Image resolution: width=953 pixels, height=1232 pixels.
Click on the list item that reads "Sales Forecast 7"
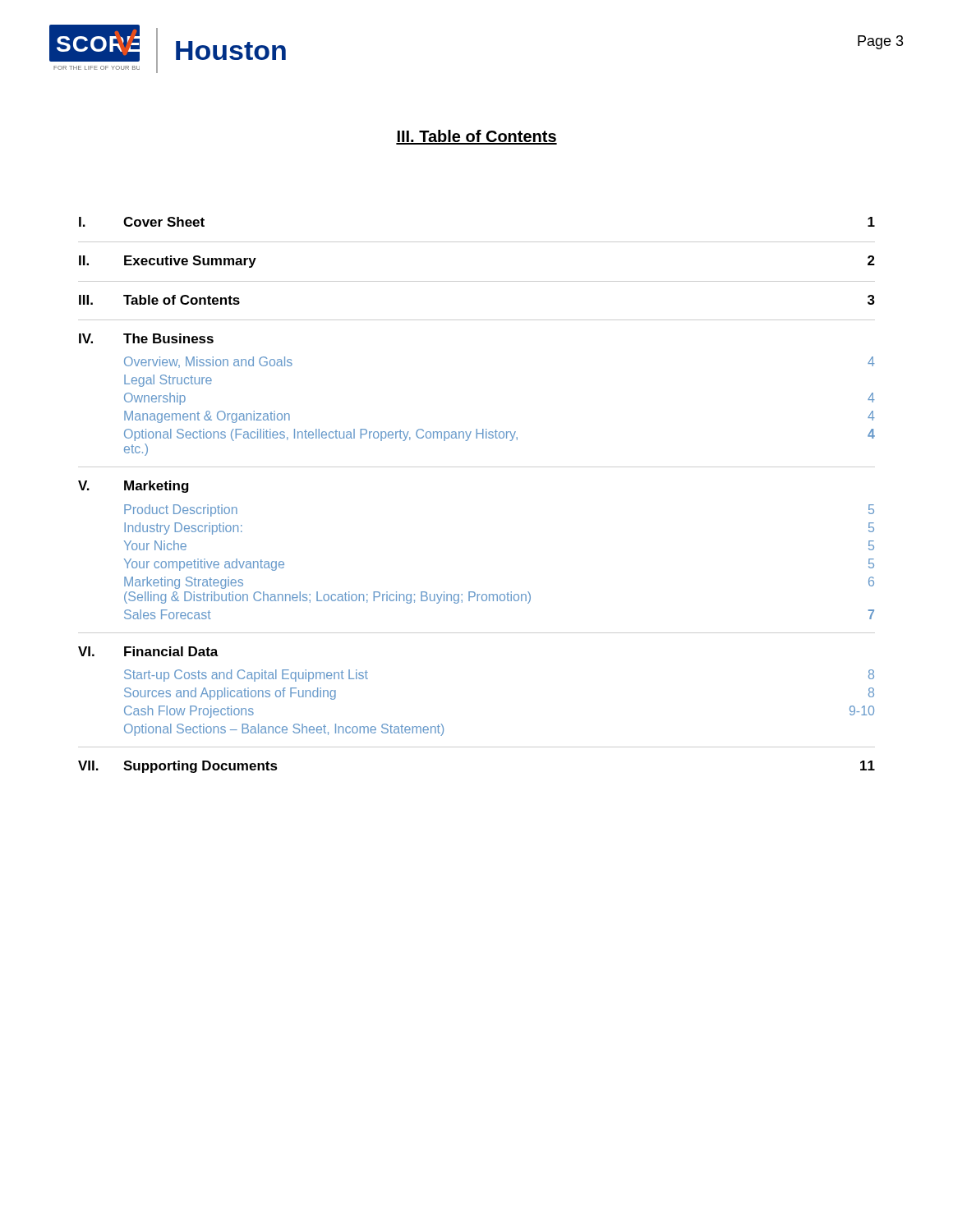pyautogui.click(x=164, y=615)
